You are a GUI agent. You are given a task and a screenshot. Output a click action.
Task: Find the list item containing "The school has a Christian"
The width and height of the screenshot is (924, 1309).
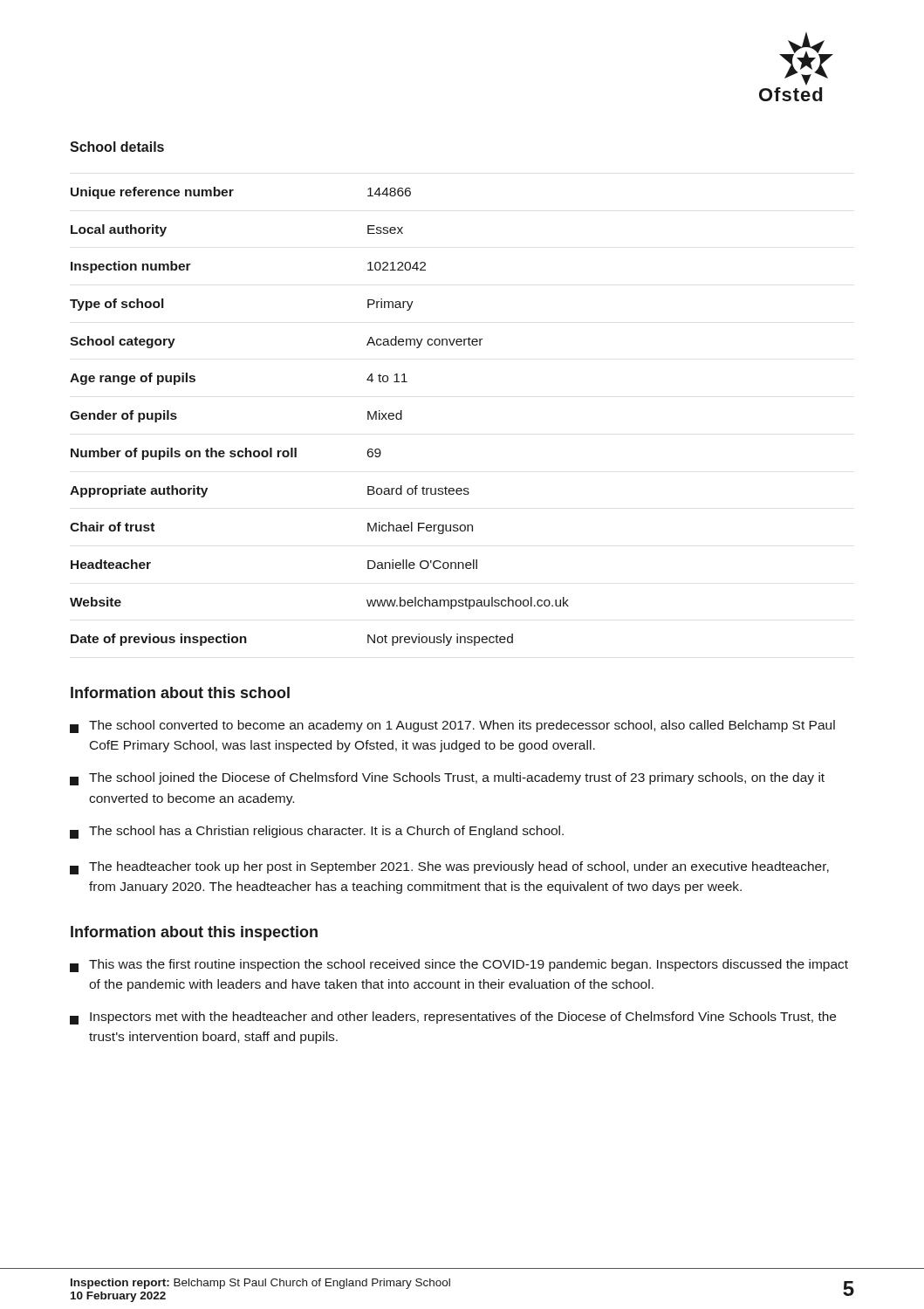coord(462,832)
